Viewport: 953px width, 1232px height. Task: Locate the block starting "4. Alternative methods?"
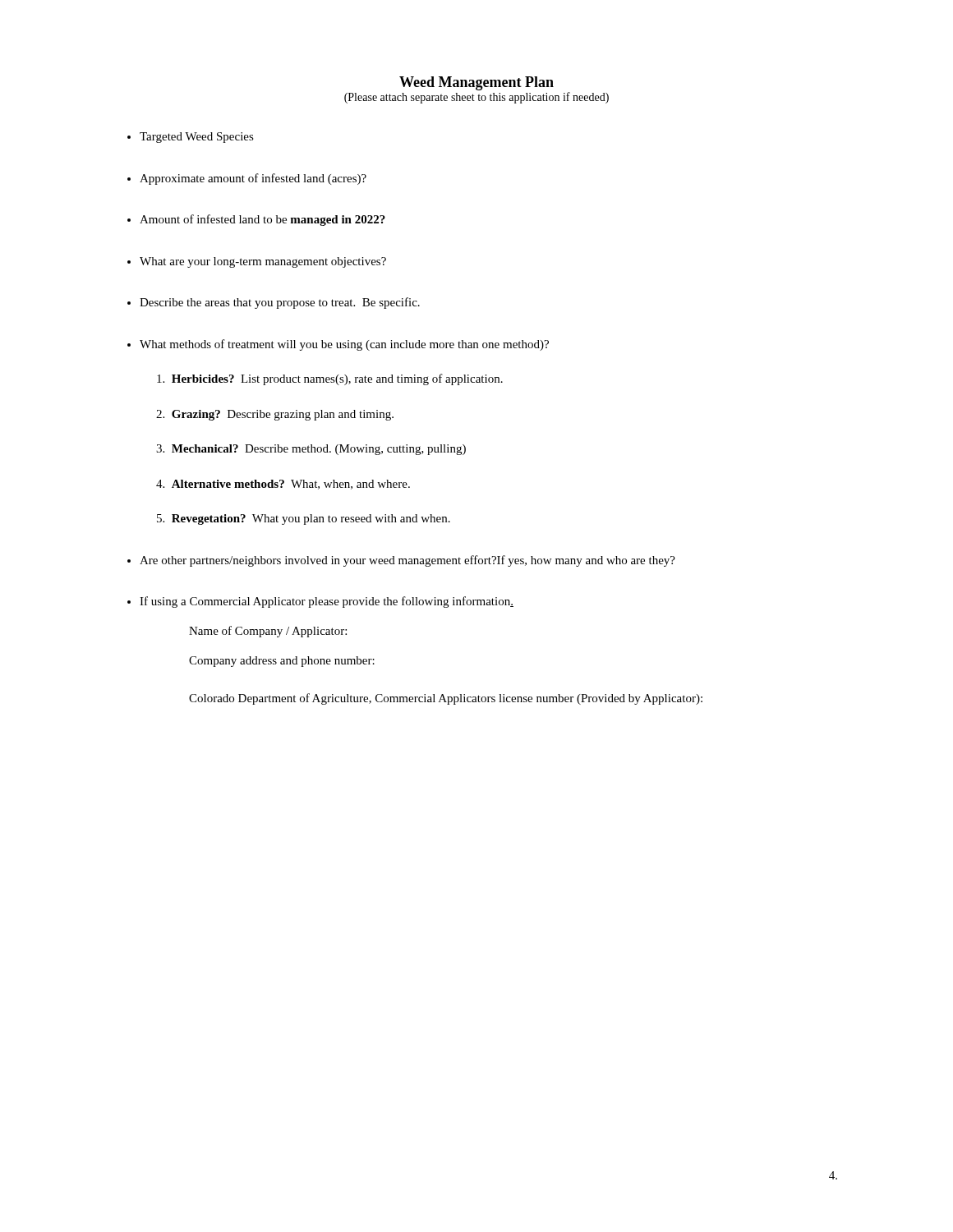(283, 483)
